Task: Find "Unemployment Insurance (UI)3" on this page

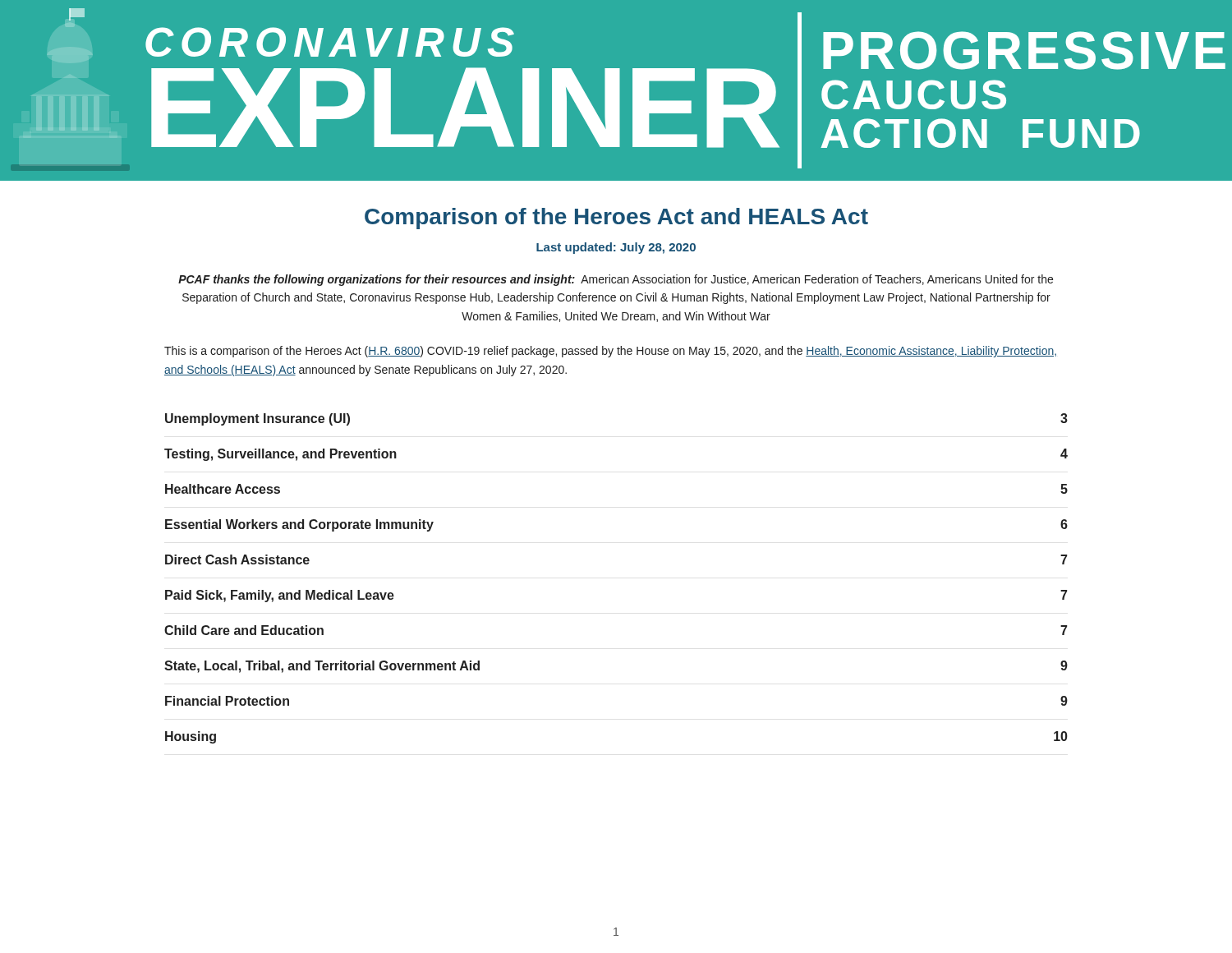Action: click(253, 419)
